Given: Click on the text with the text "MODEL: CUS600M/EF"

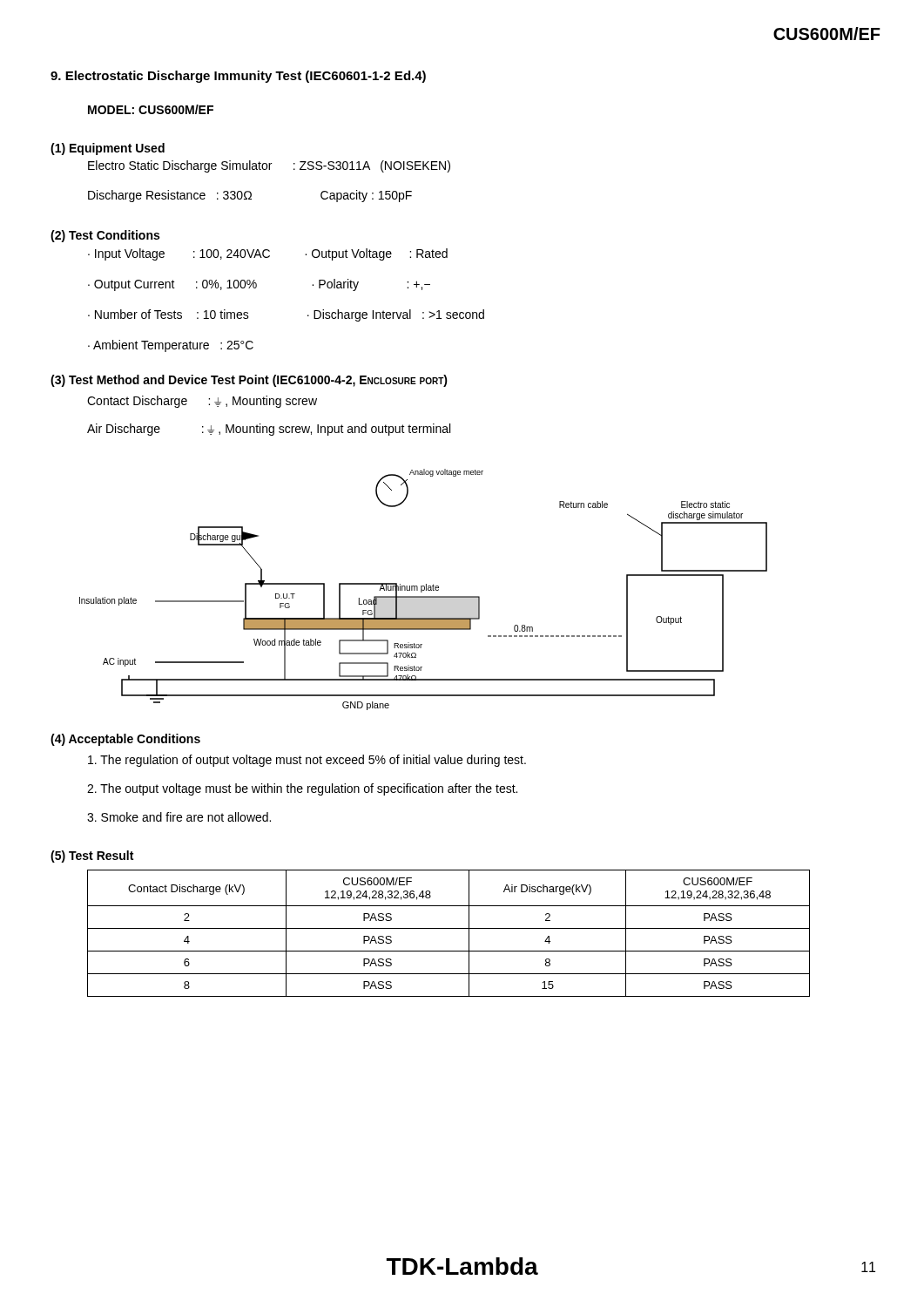Looking at the screenshot, I should pyautogui.click(x=150, y=110).
